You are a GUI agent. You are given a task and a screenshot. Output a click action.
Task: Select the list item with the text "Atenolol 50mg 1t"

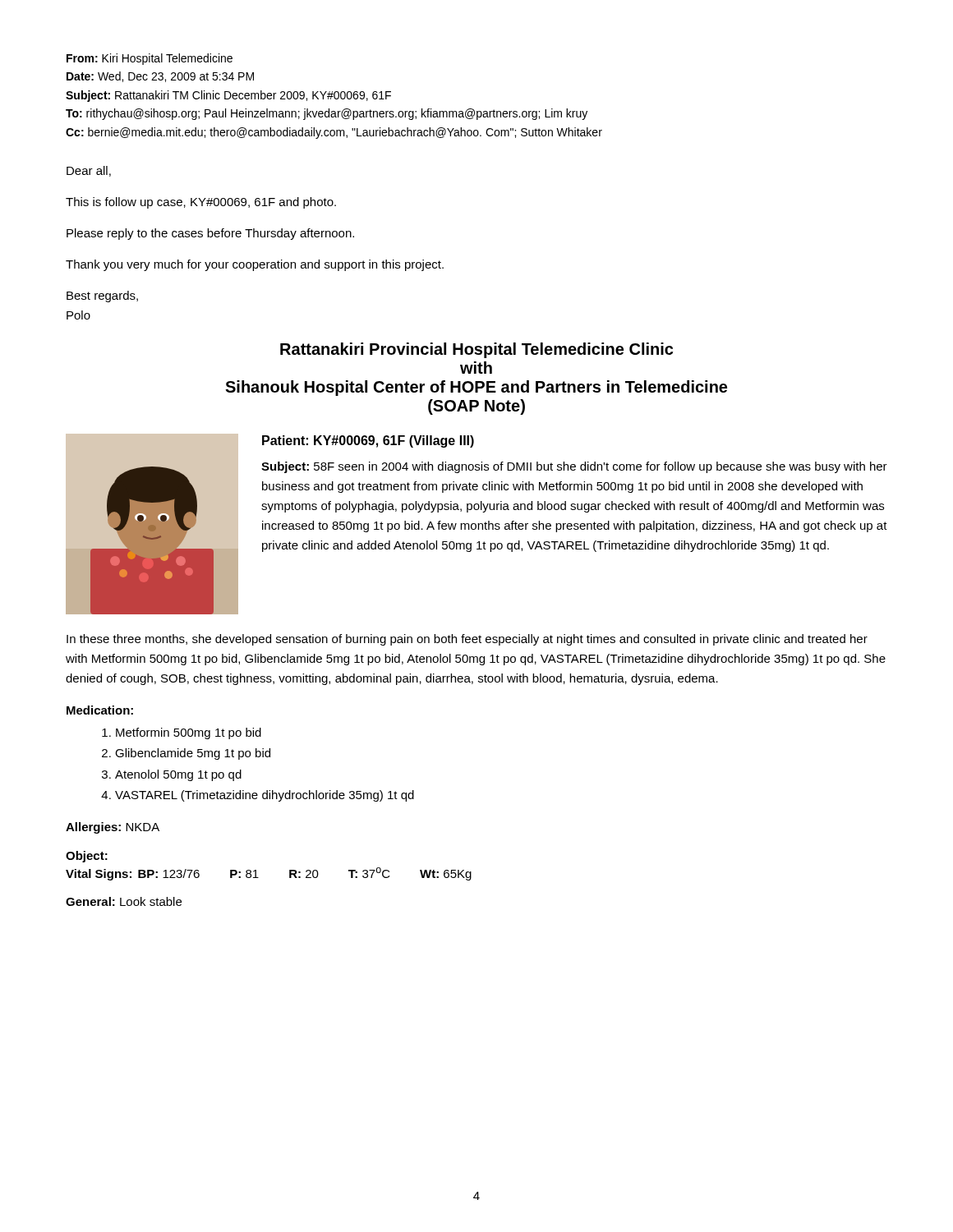point(178,774)
